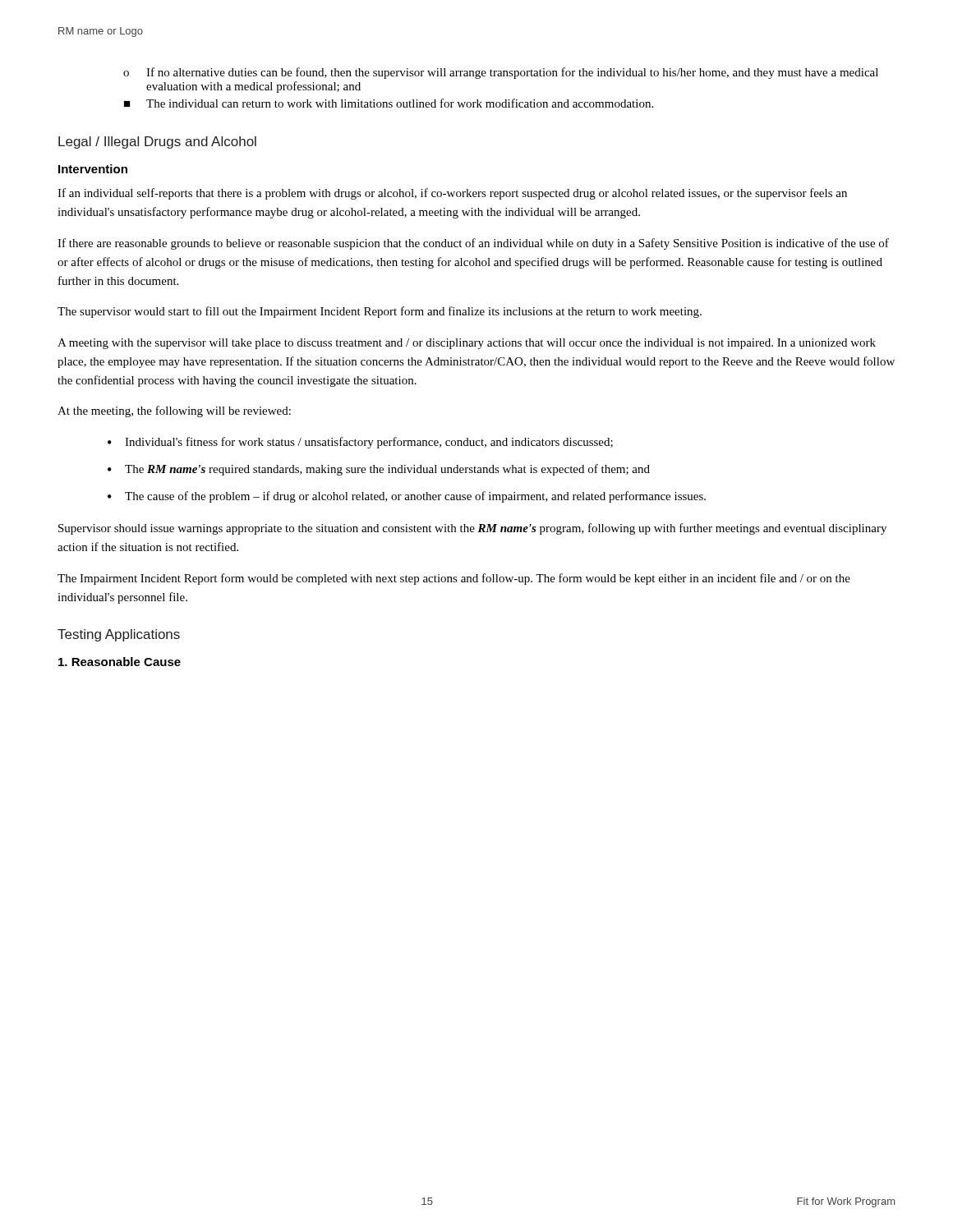This screenshot has height=1232, width=953.
Task: Locate the block starting "At the meeting, the following will be reviewed:"
Action: pos(175,411)
